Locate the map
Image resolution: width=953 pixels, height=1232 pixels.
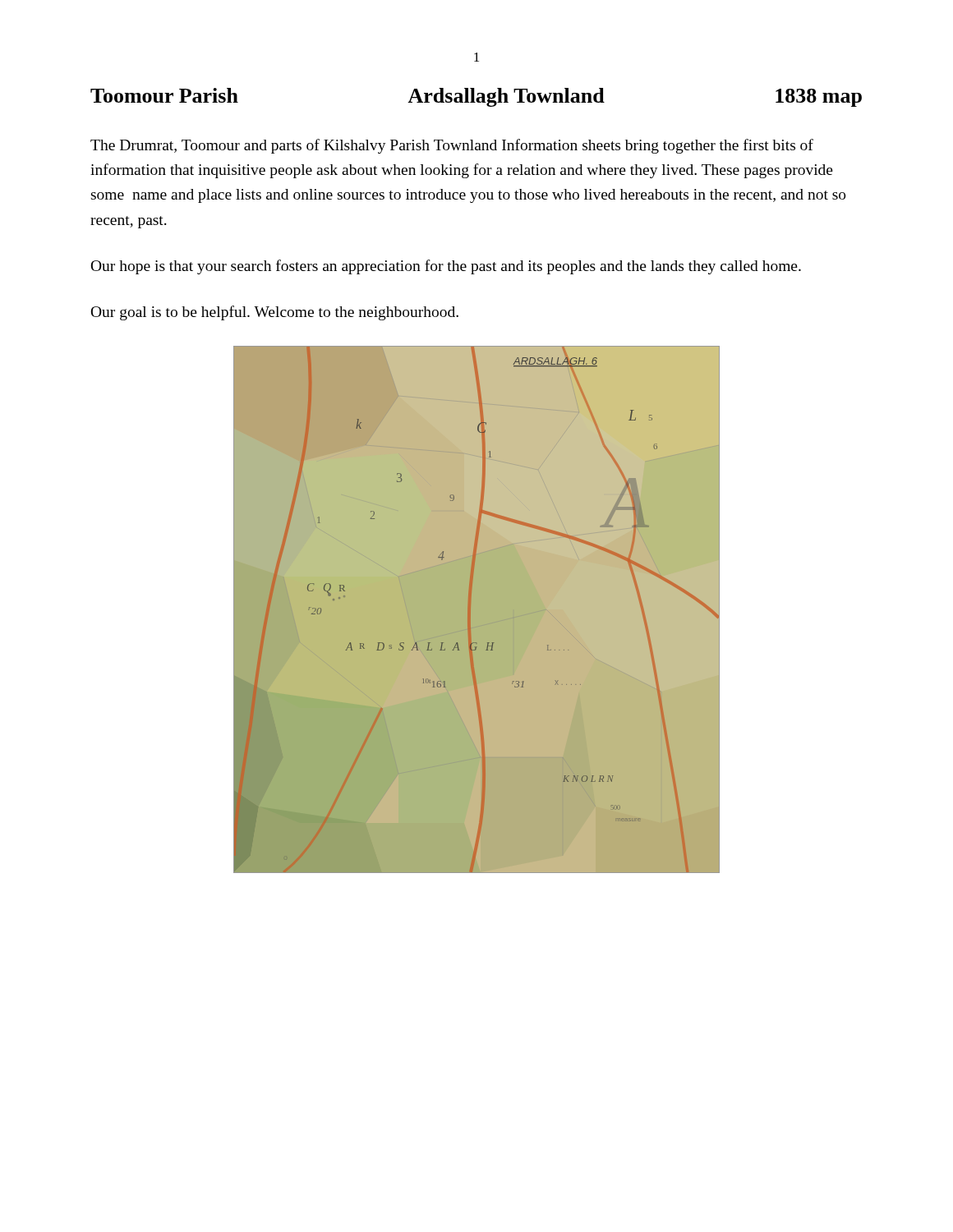[x=476, y=610]
